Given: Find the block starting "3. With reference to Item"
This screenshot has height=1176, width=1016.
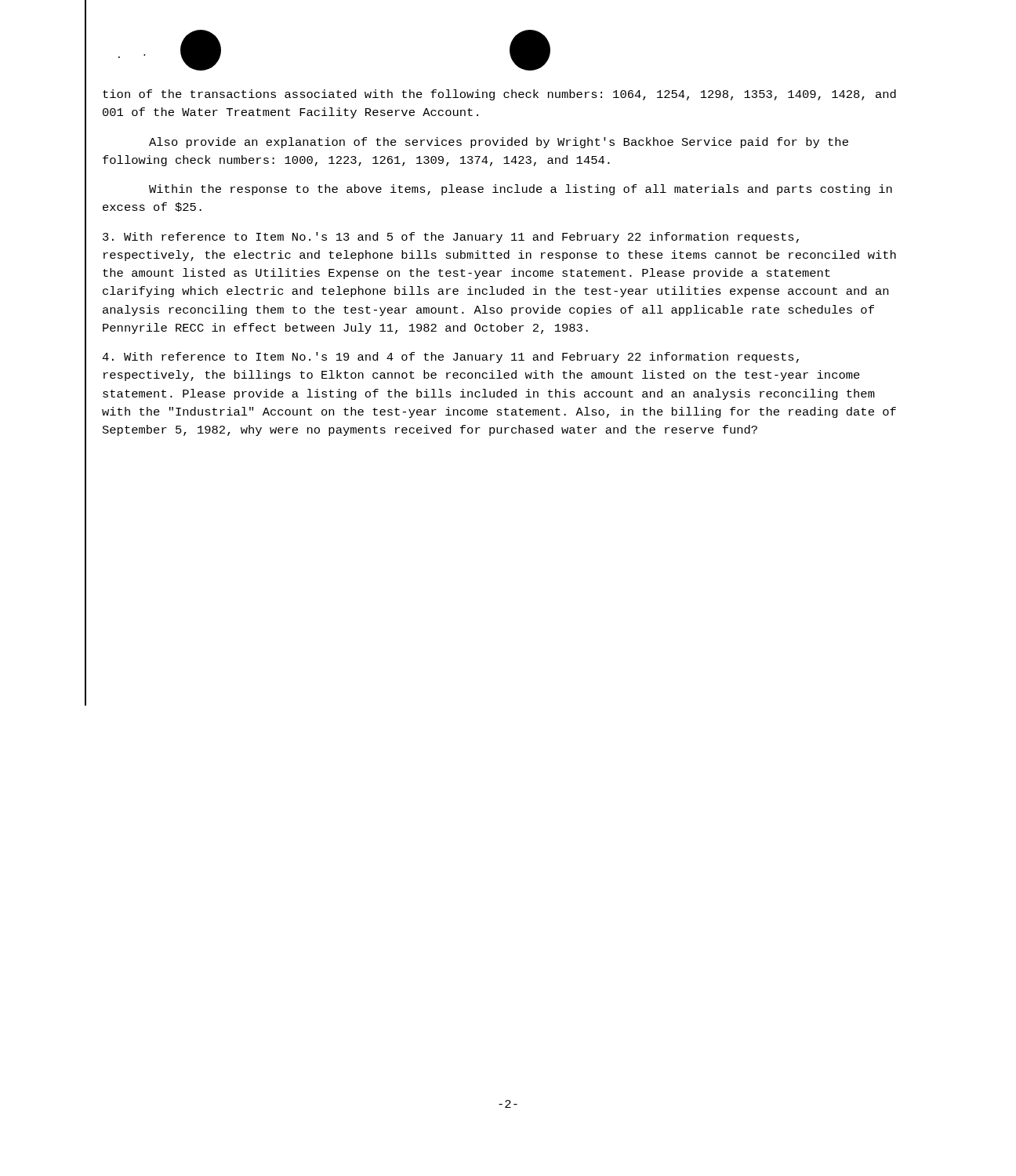Looking at the screenshot, I should tap(499, 283).
